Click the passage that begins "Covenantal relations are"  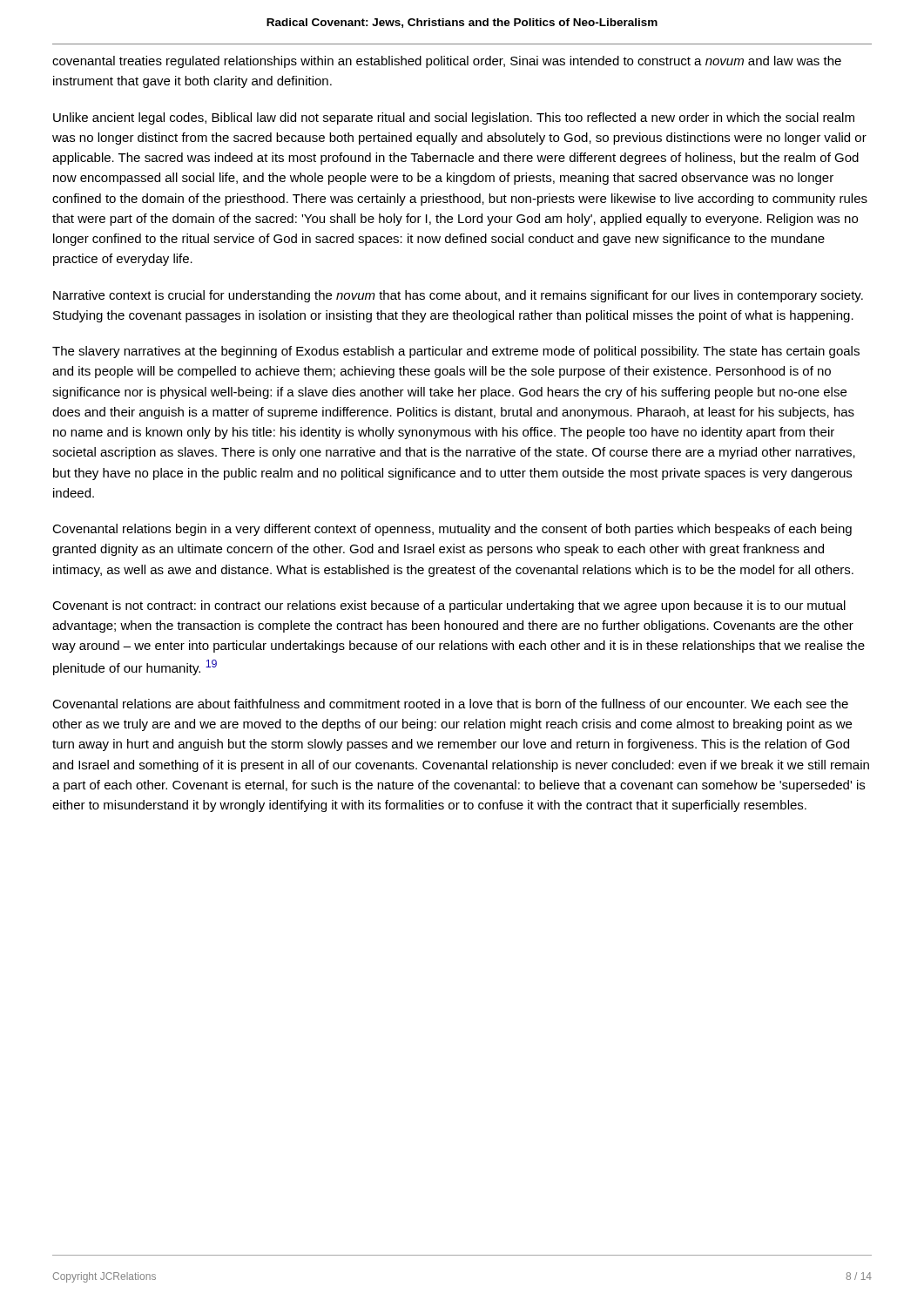[462, 754]
